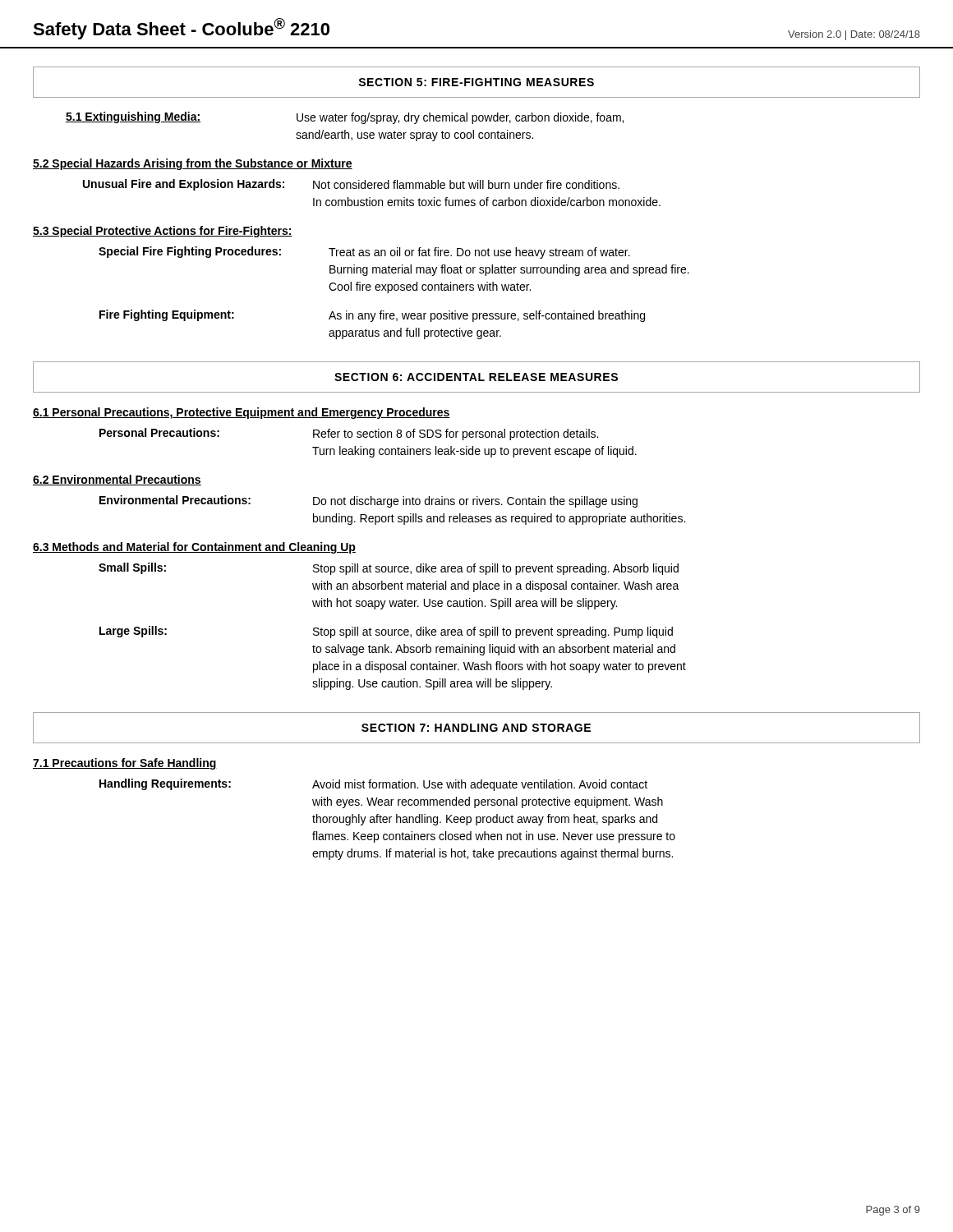This screenshot has height=1232, width=953.
Task: Locate the section header that opens with "6.3 Methods and Material for Containment and Cleaning"
Action: pyautogui.click(x=194, y=548)
